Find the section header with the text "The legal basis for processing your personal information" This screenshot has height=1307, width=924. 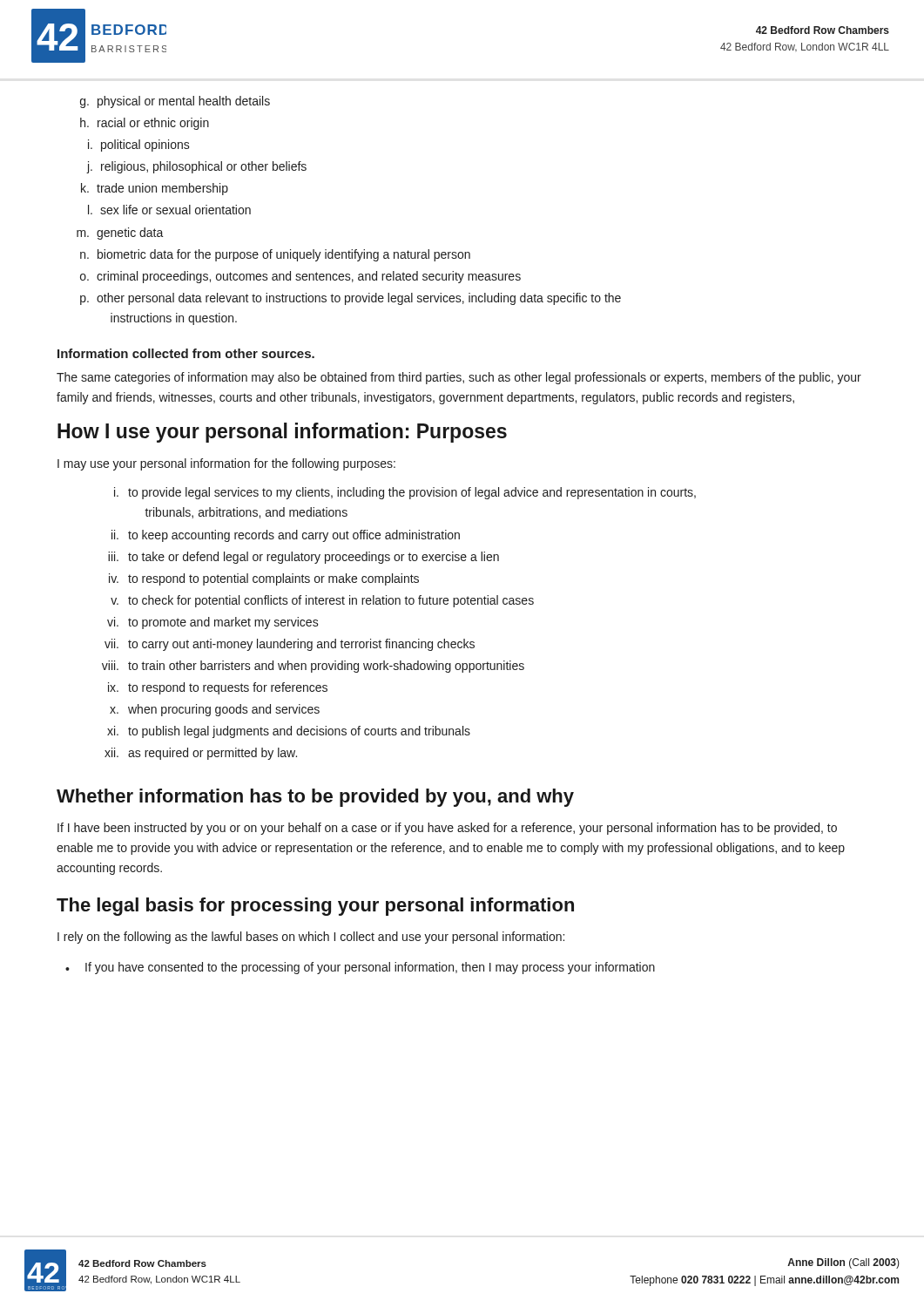316,905
